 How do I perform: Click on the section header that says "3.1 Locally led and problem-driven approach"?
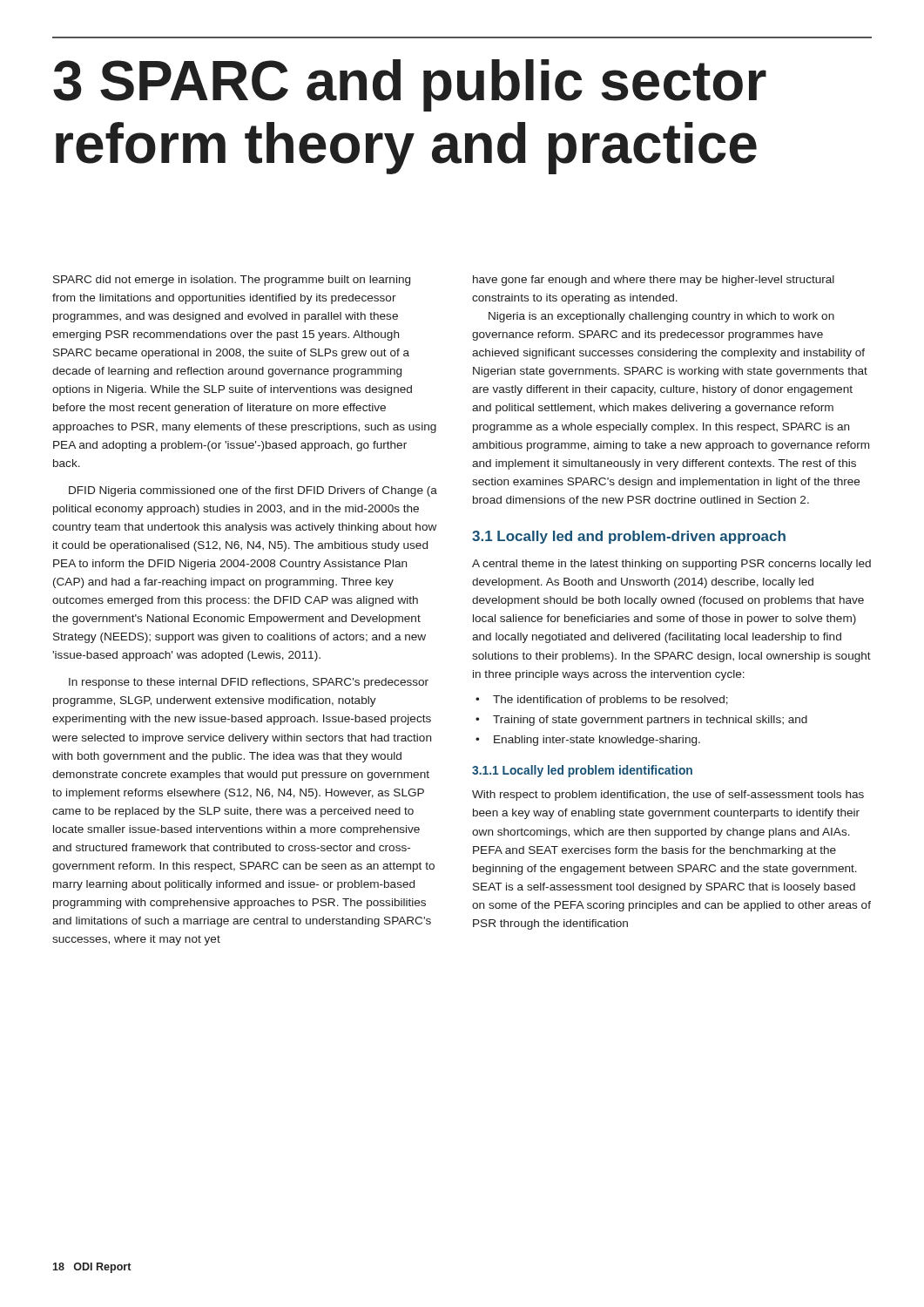[629, 536]
